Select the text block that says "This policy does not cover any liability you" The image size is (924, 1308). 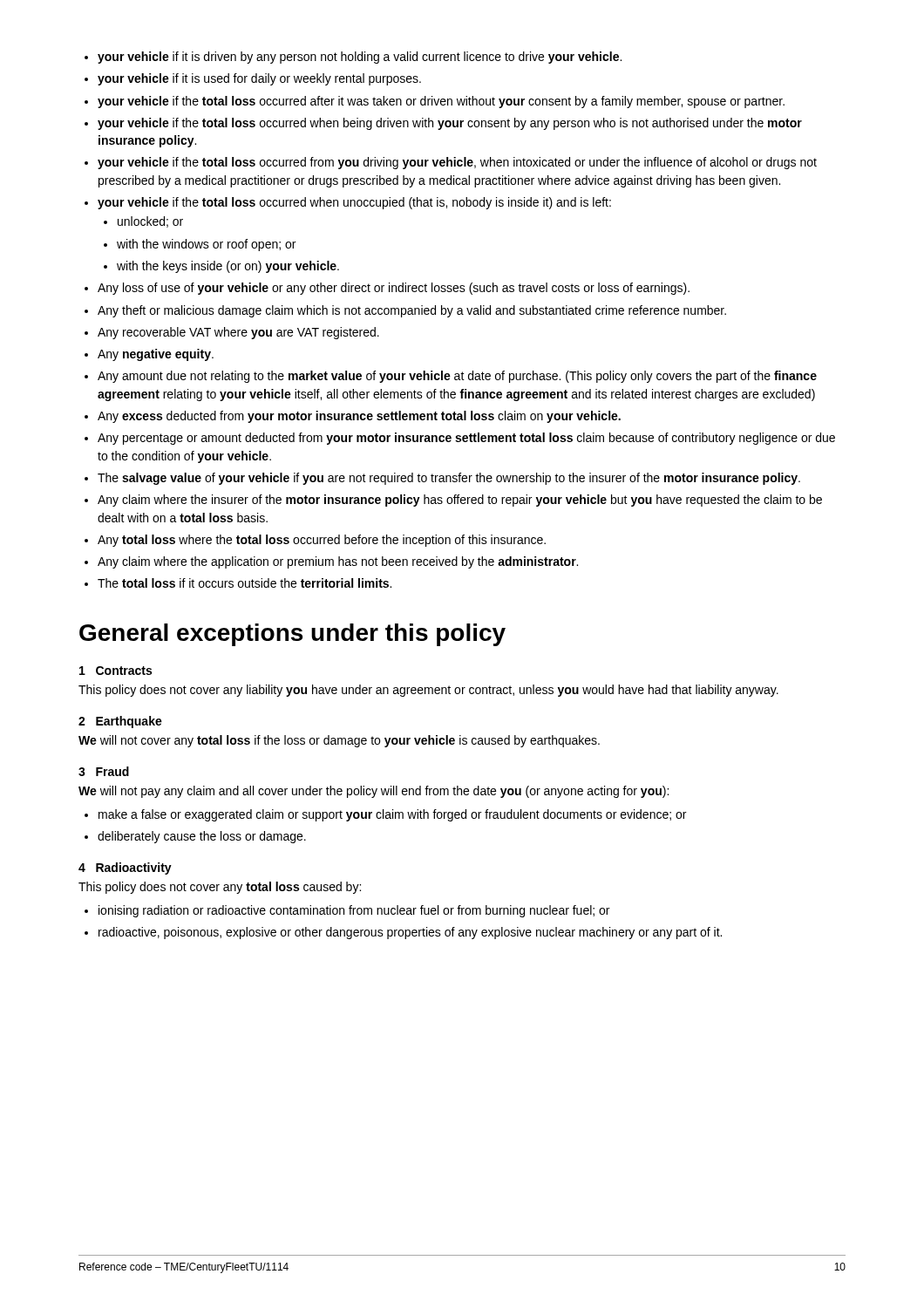[x=429, y=690]
